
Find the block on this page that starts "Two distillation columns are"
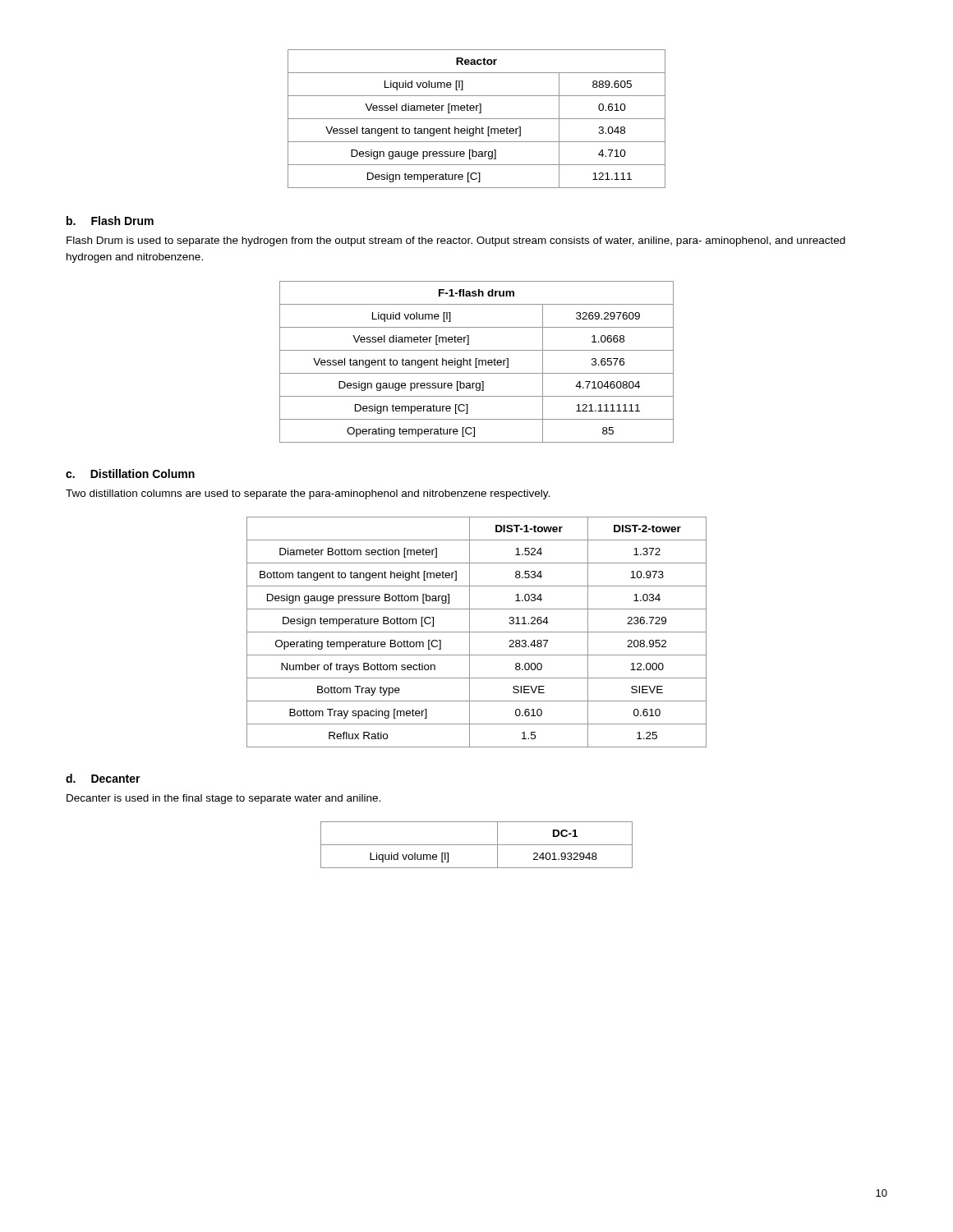coord(308,493)
